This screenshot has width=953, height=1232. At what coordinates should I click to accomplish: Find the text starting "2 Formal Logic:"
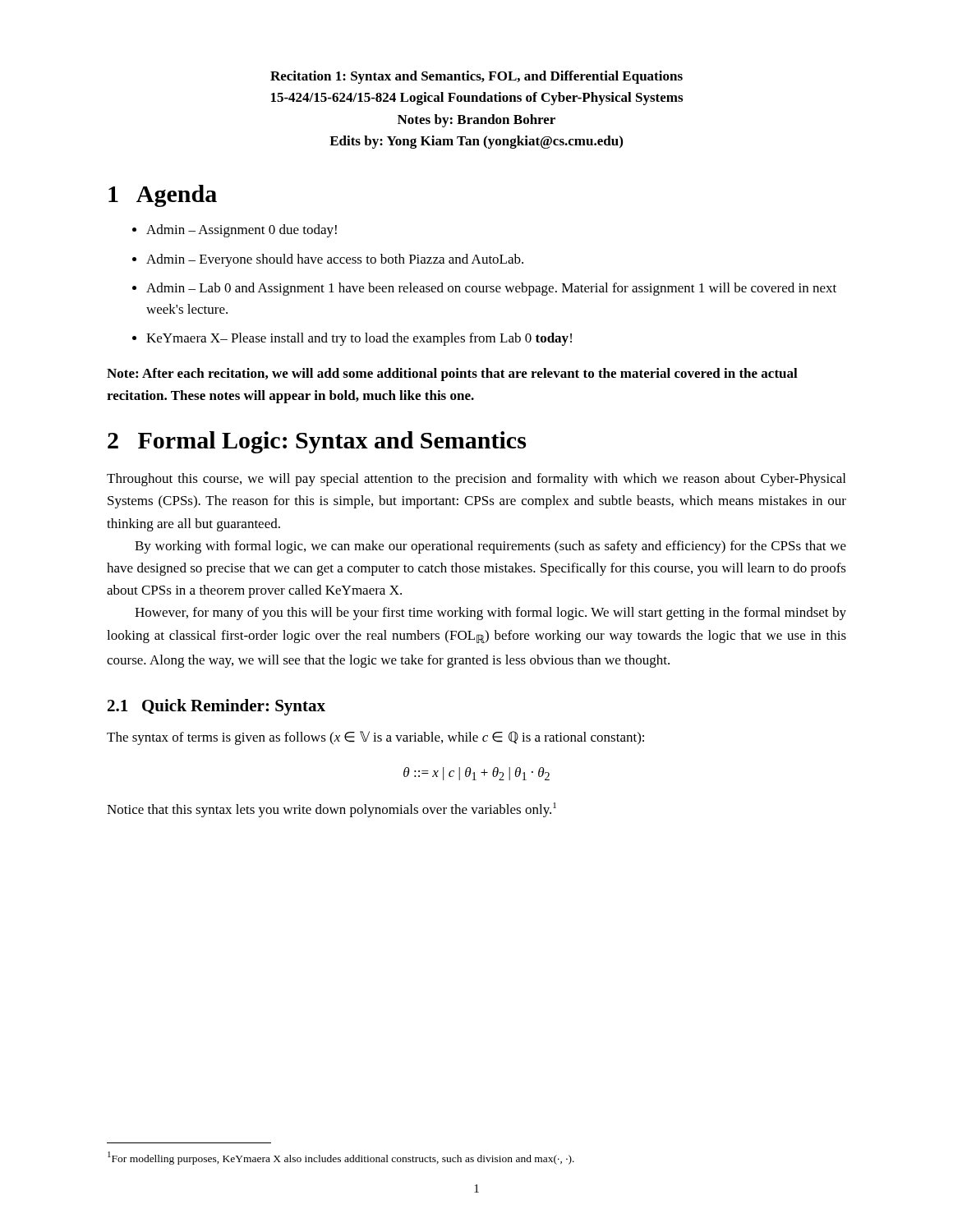coord(317,440)
